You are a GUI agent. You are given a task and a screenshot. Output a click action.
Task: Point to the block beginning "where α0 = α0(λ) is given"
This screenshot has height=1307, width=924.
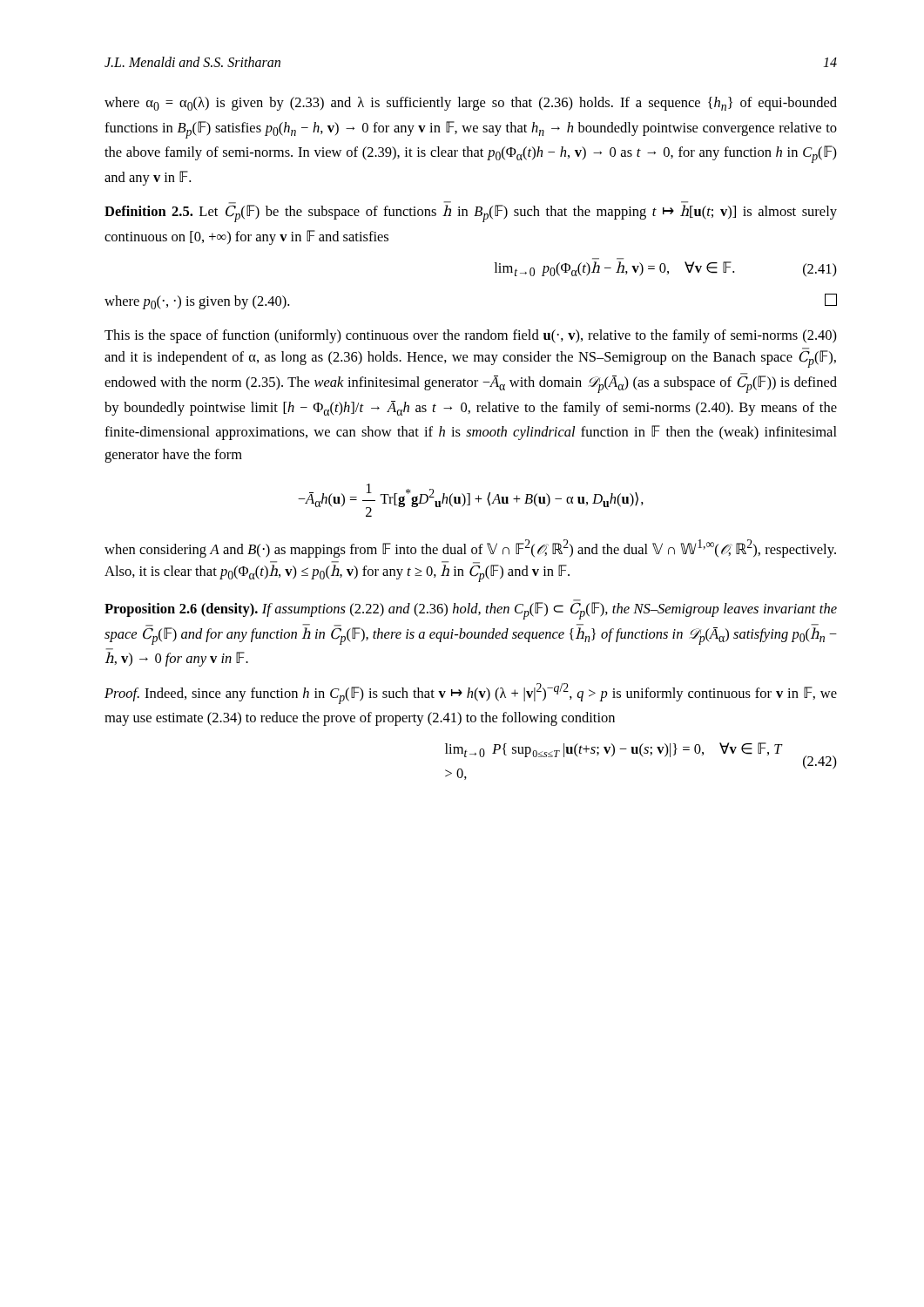[471, 140]
